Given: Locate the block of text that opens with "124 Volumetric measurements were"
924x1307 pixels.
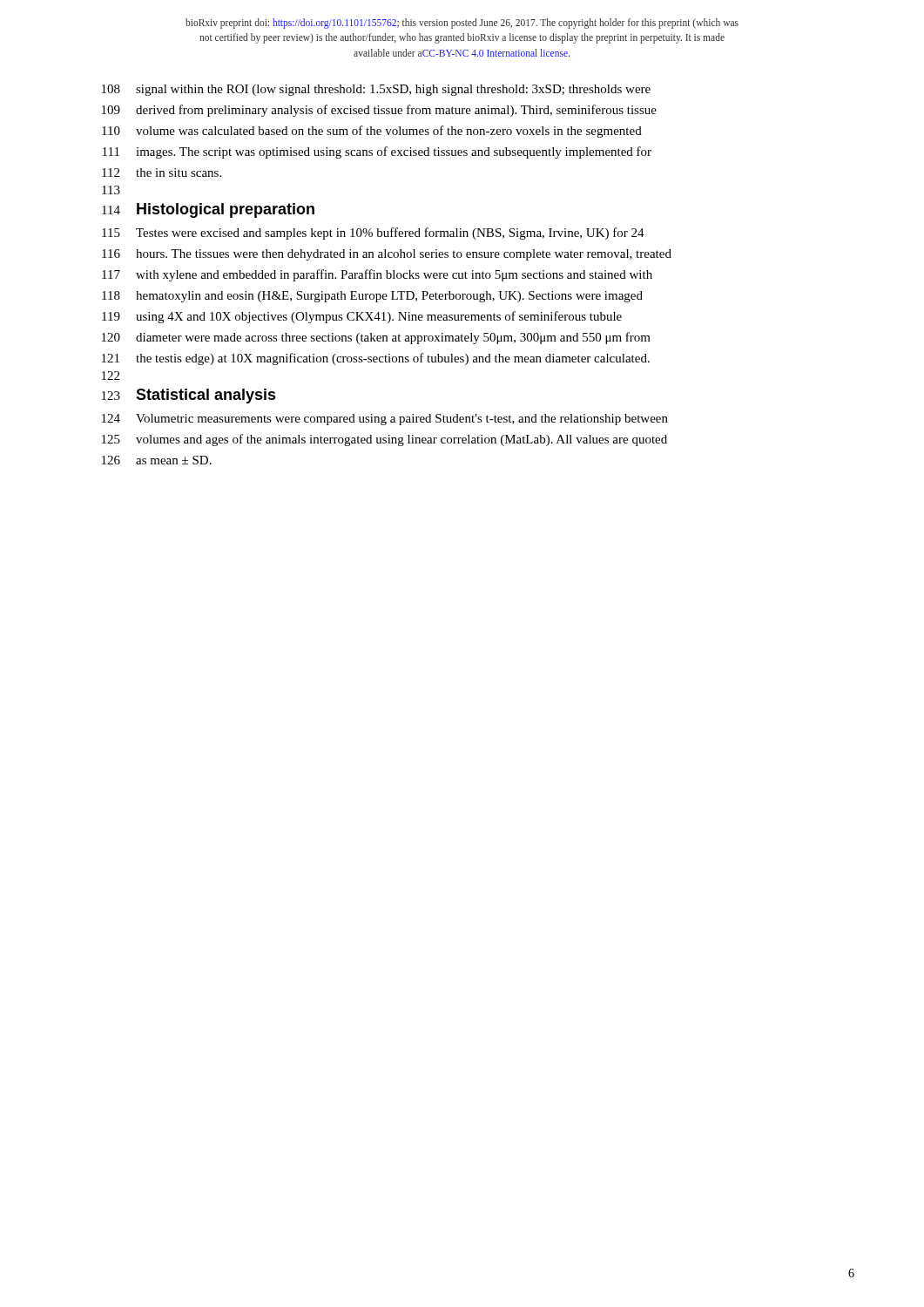Looking at the screenshot, I should click(x=471, y=439).
